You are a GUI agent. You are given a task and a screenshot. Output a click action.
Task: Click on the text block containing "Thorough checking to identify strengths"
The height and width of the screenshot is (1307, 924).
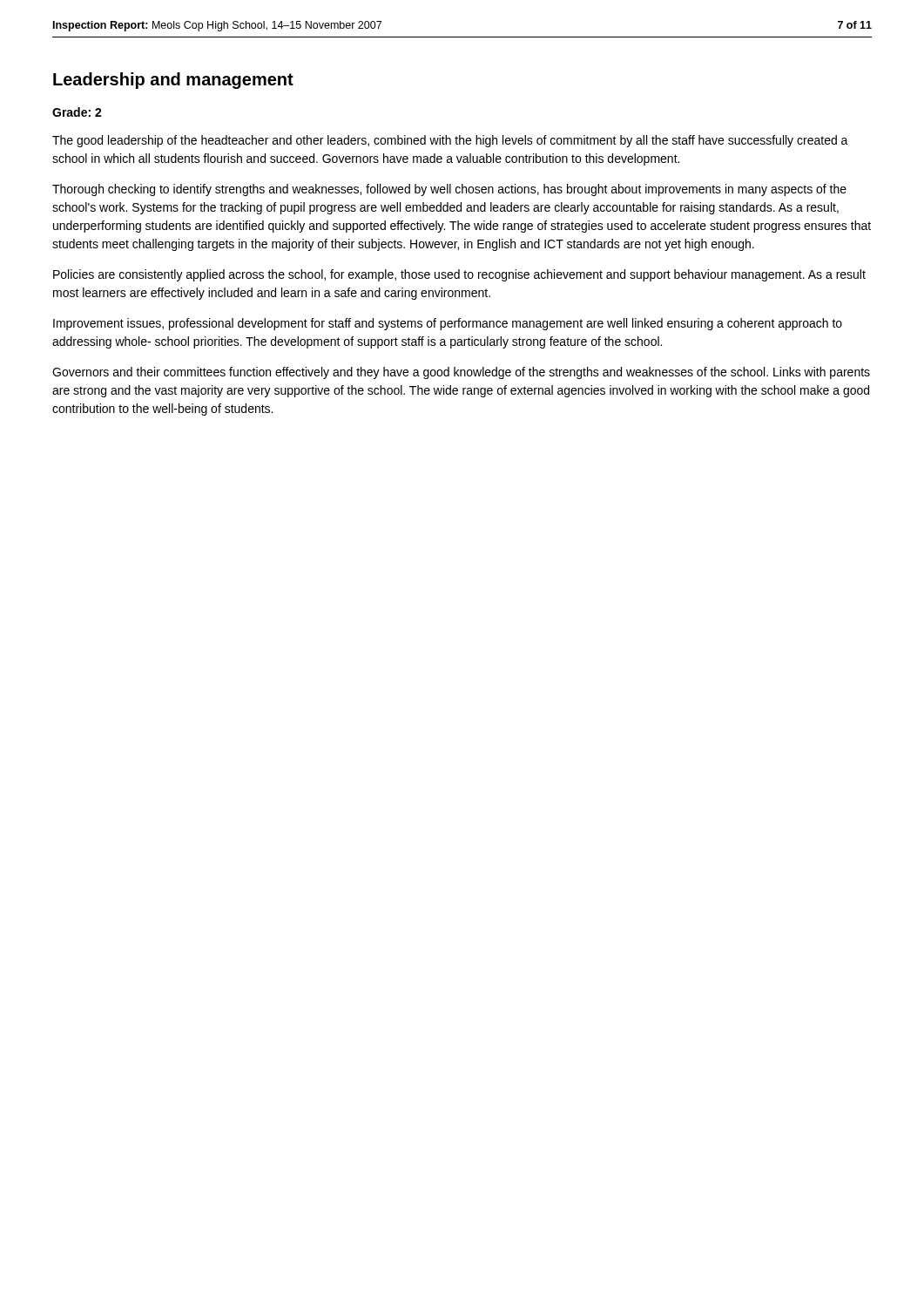[x=462, y=217]
